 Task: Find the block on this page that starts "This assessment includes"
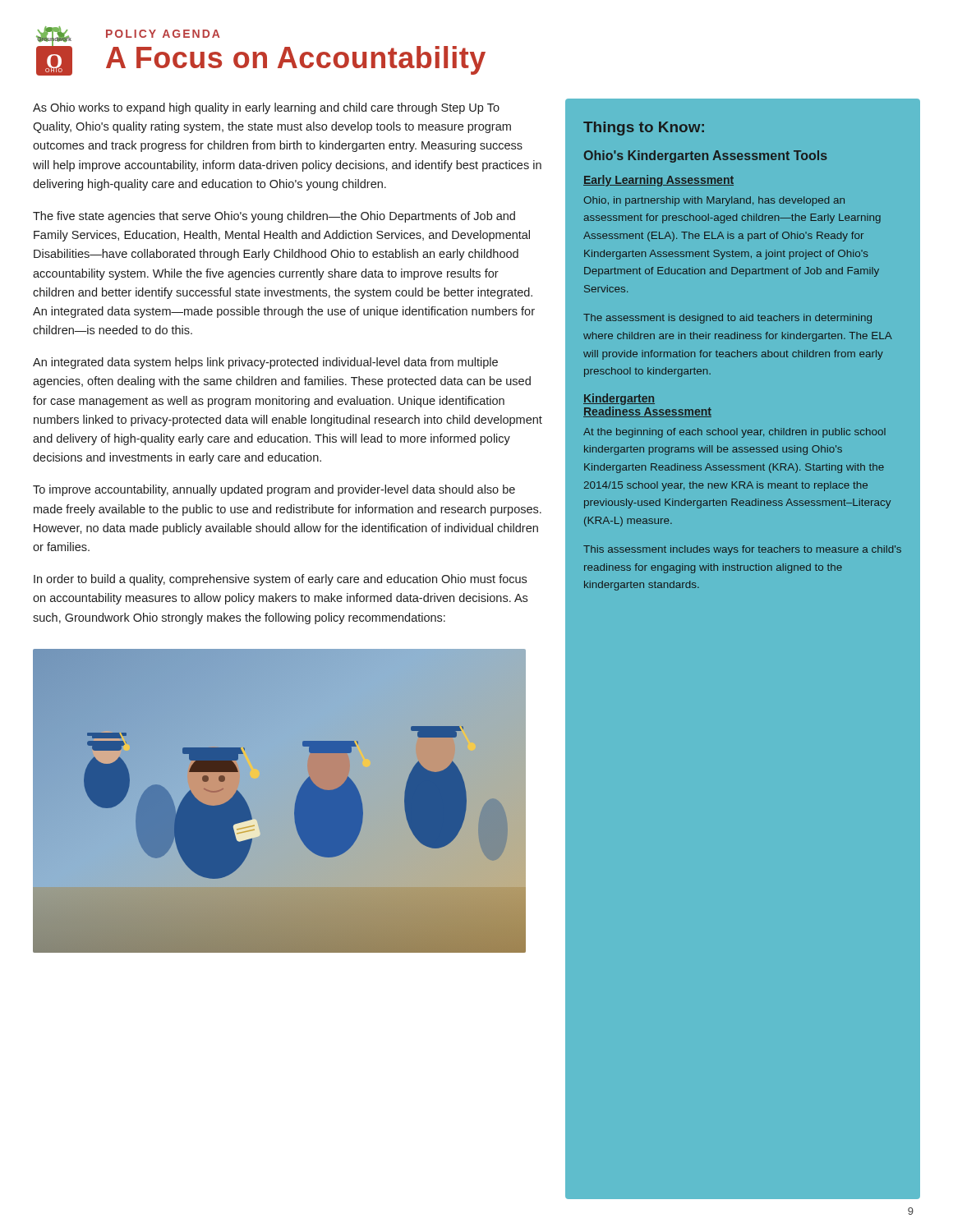coord(742,567)
